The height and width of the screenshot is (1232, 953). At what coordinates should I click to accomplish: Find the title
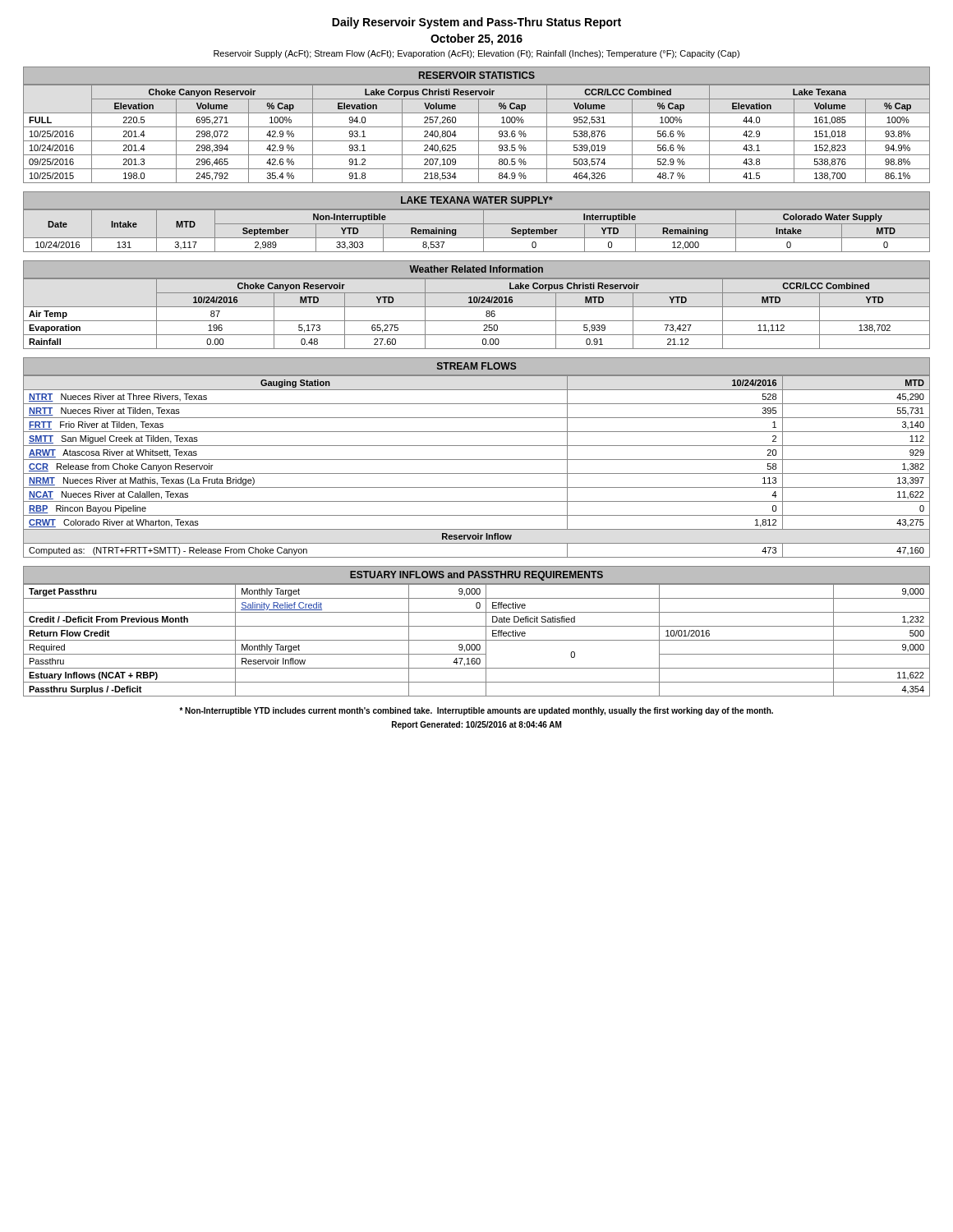coord(476,30)
